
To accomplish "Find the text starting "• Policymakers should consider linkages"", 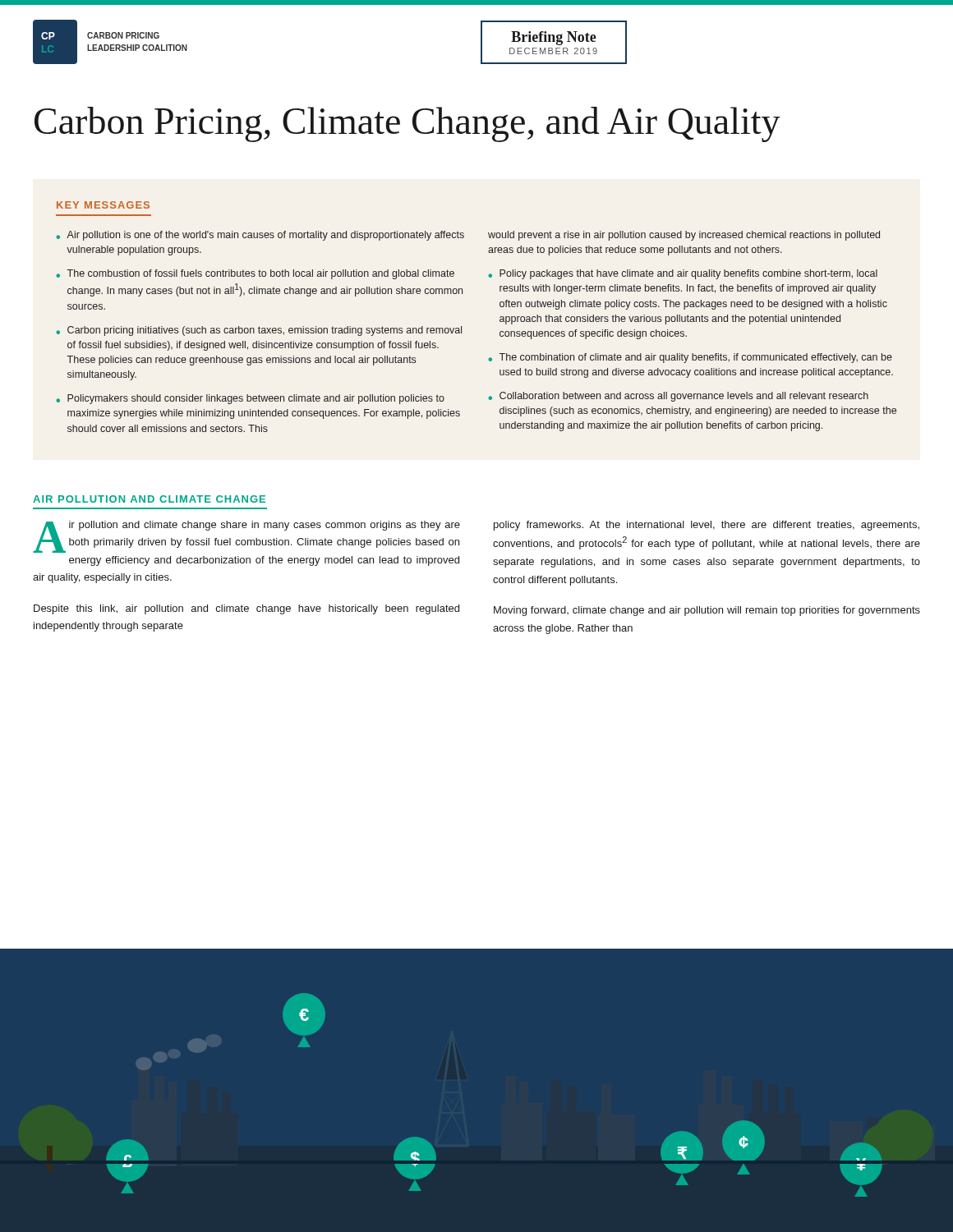I will point(260,414).
